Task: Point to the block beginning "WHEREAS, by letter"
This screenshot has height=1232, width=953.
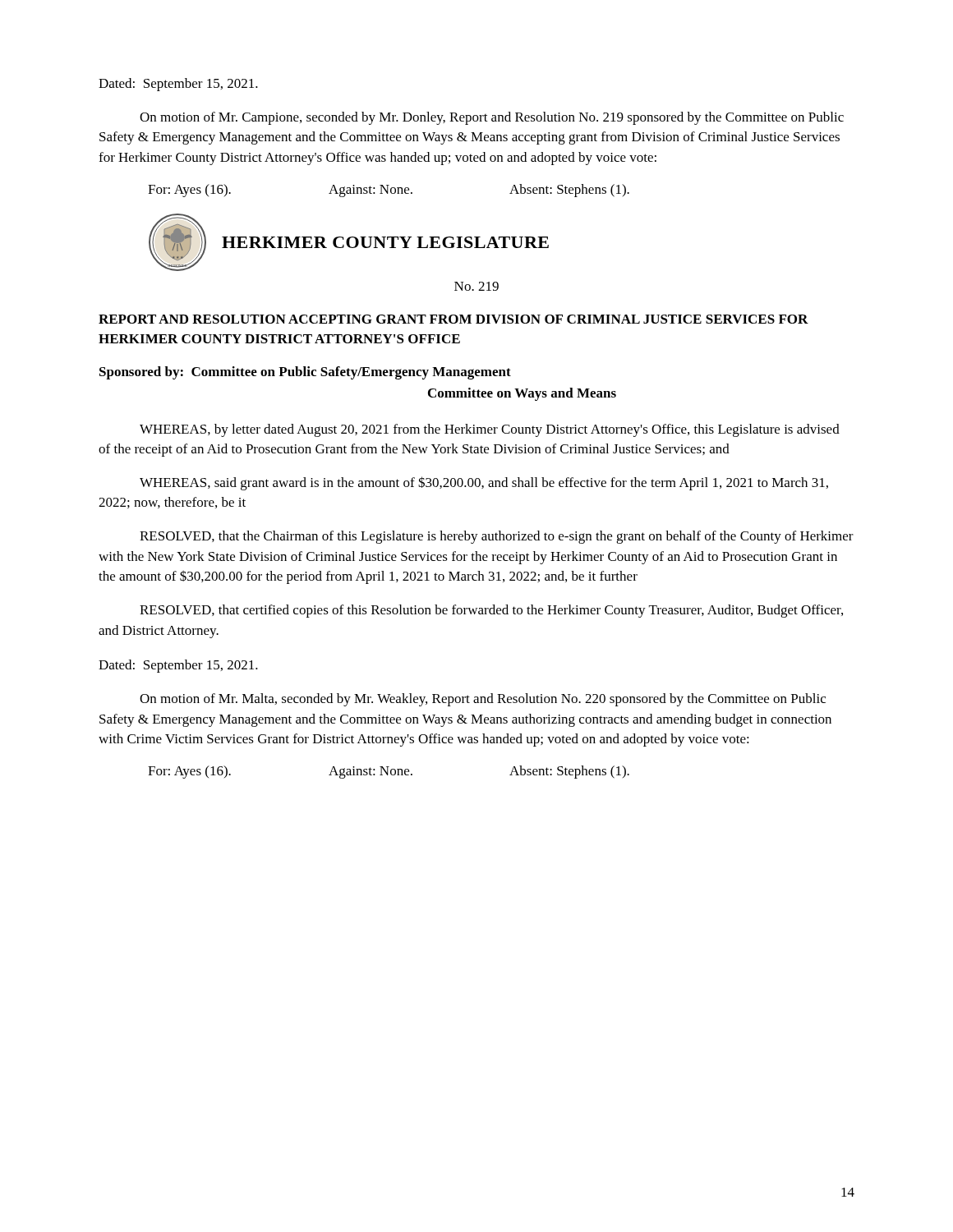Action: 469,439
